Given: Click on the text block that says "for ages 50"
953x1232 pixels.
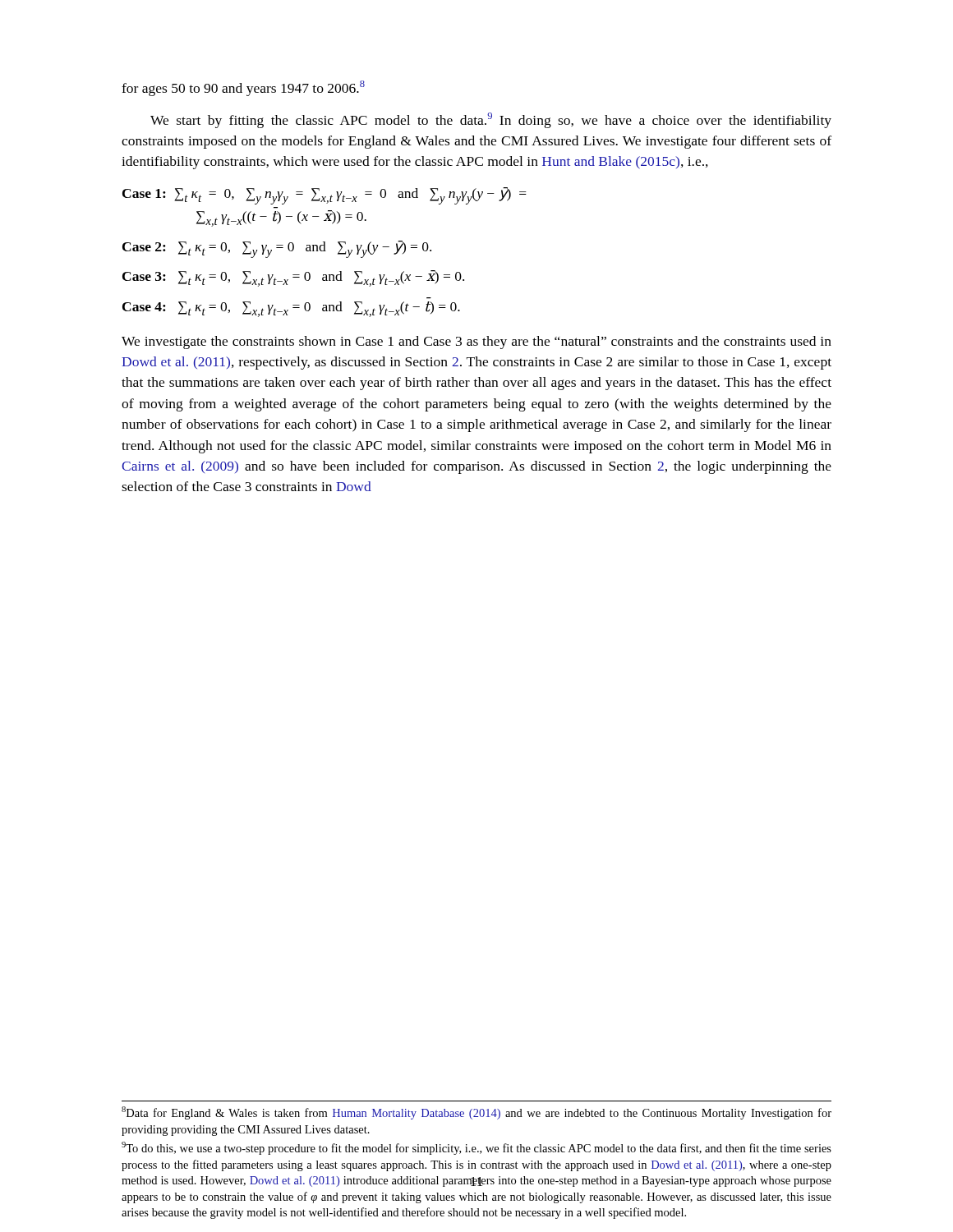Looking at the screenshot, I should click(x=243, y=87).
